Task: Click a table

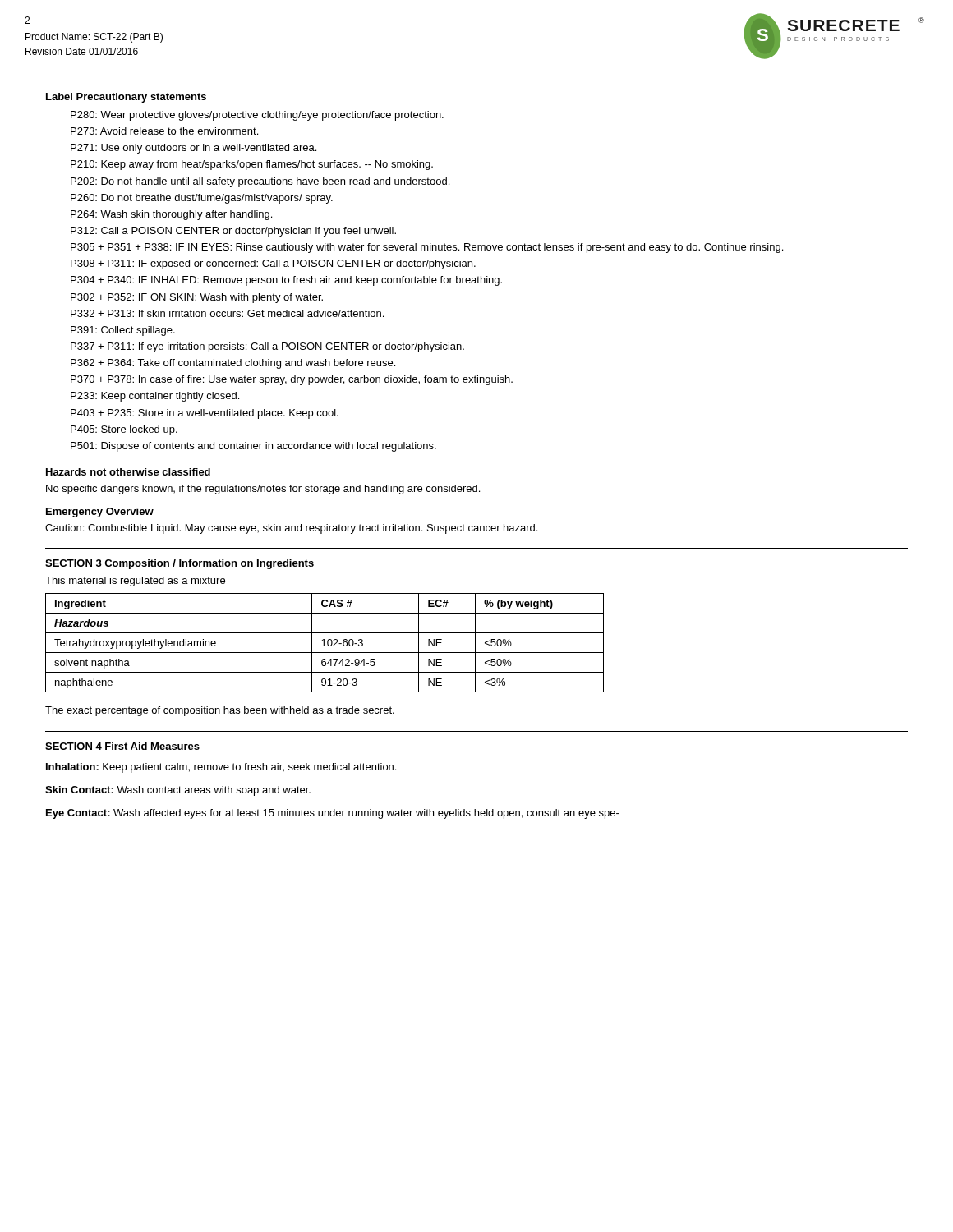Action: (x=476, y=643)
